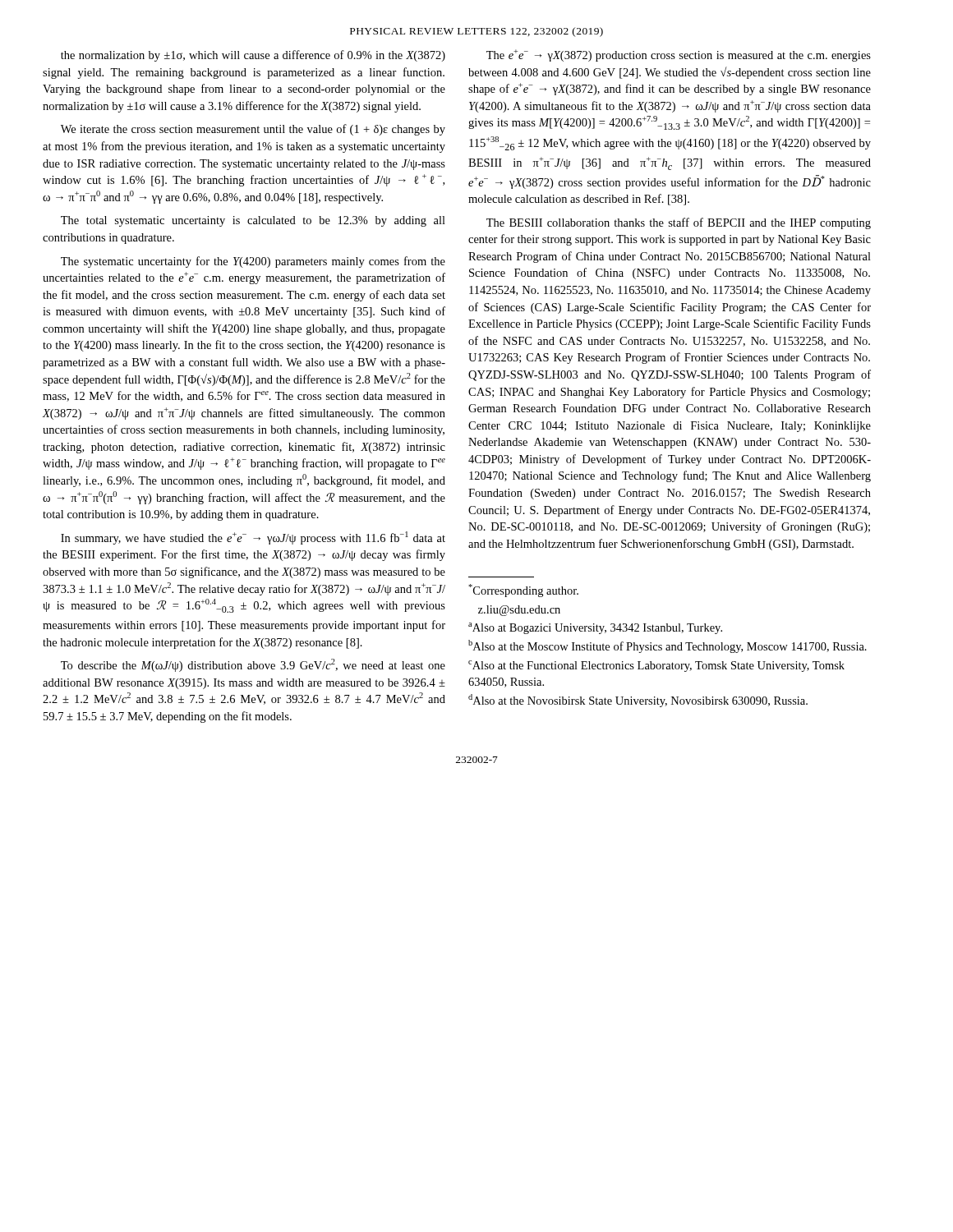
Task: Where is the passage that starts "the normalization by"?
Action: [x=244, y=81]
